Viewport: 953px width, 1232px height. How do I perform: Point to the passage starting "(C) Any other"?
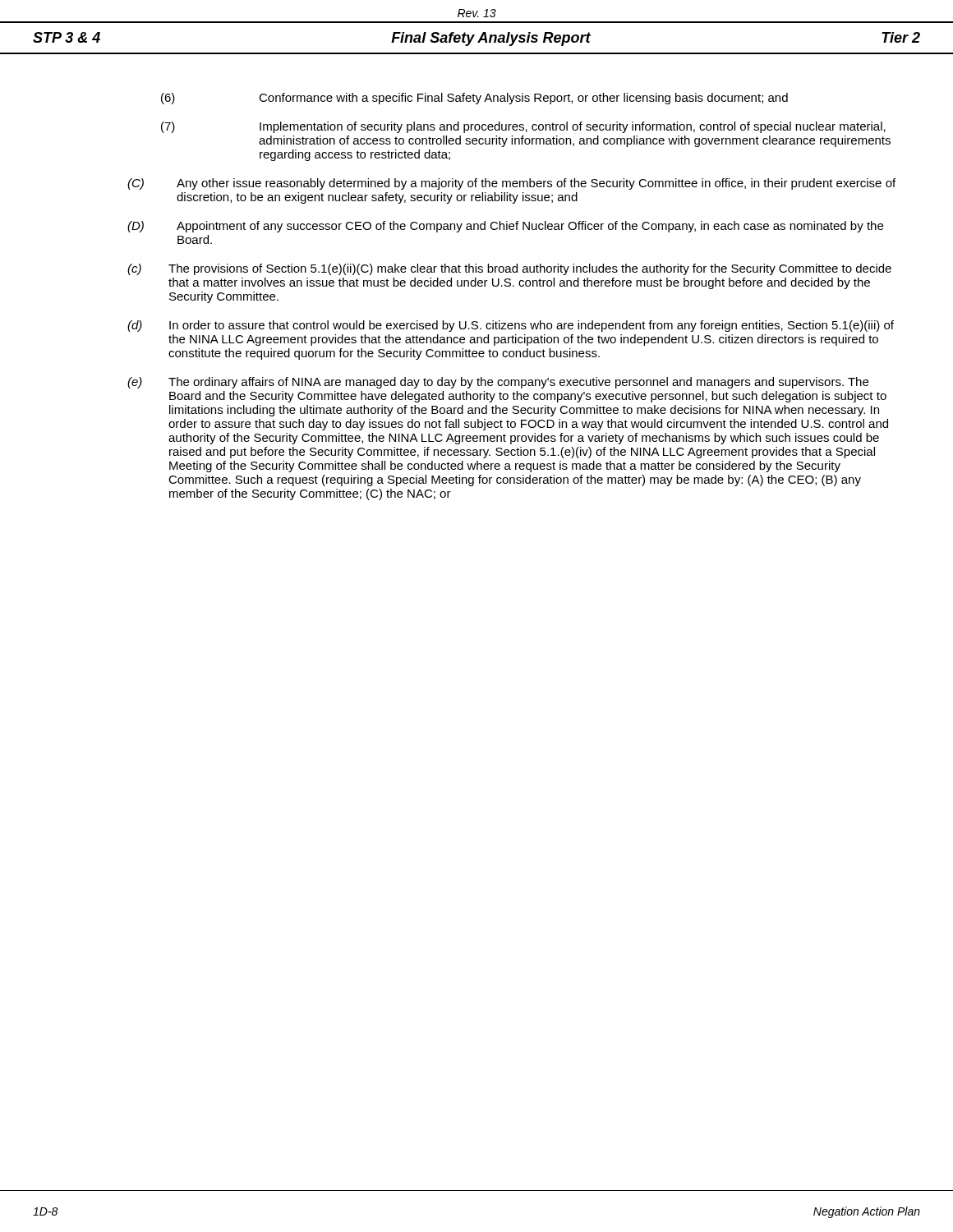tap(516, 190)
